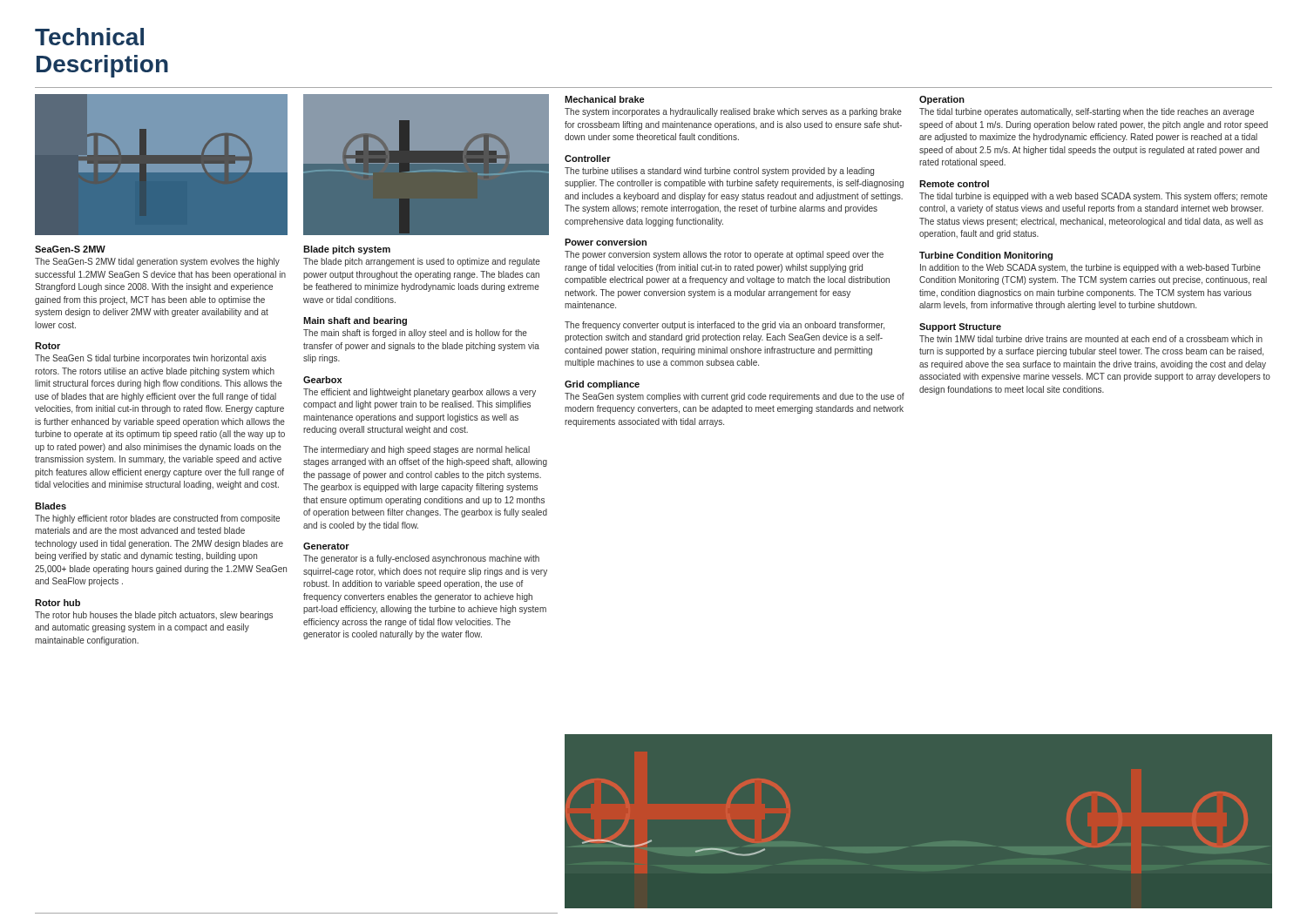Find the text block starting "Turbine Condition Monitoring"
The width and height of the screenshot is (1307, 924).
[x=986, y=255]
